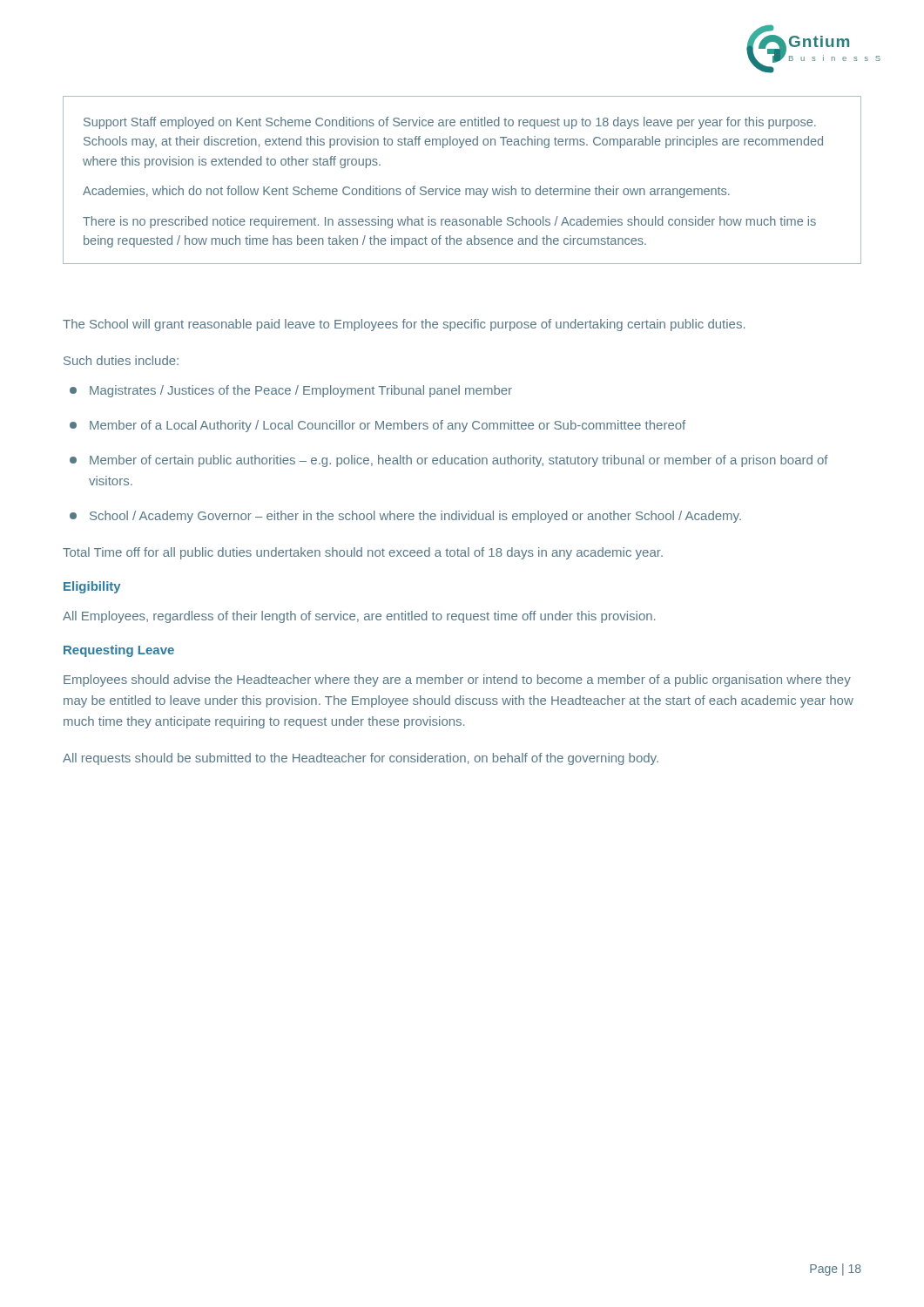Navigate to the text starting "Member of a Local Authority / Local"
Viewport: 924px width, 1307px height.
tap(378, 425)
